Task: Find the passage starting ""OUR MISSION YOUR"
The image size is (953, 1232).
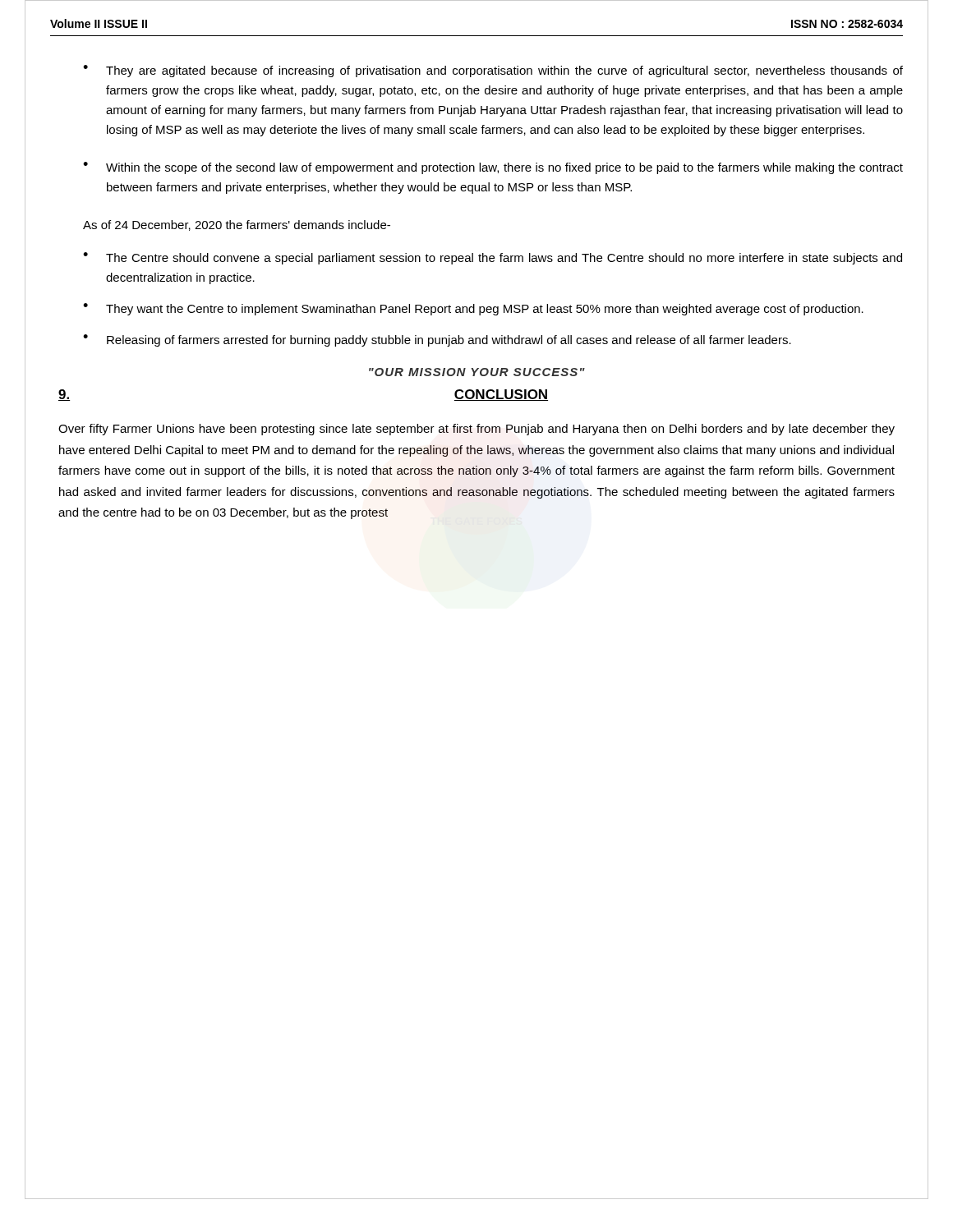Action: pyautogui.click(x=476, y=372)
